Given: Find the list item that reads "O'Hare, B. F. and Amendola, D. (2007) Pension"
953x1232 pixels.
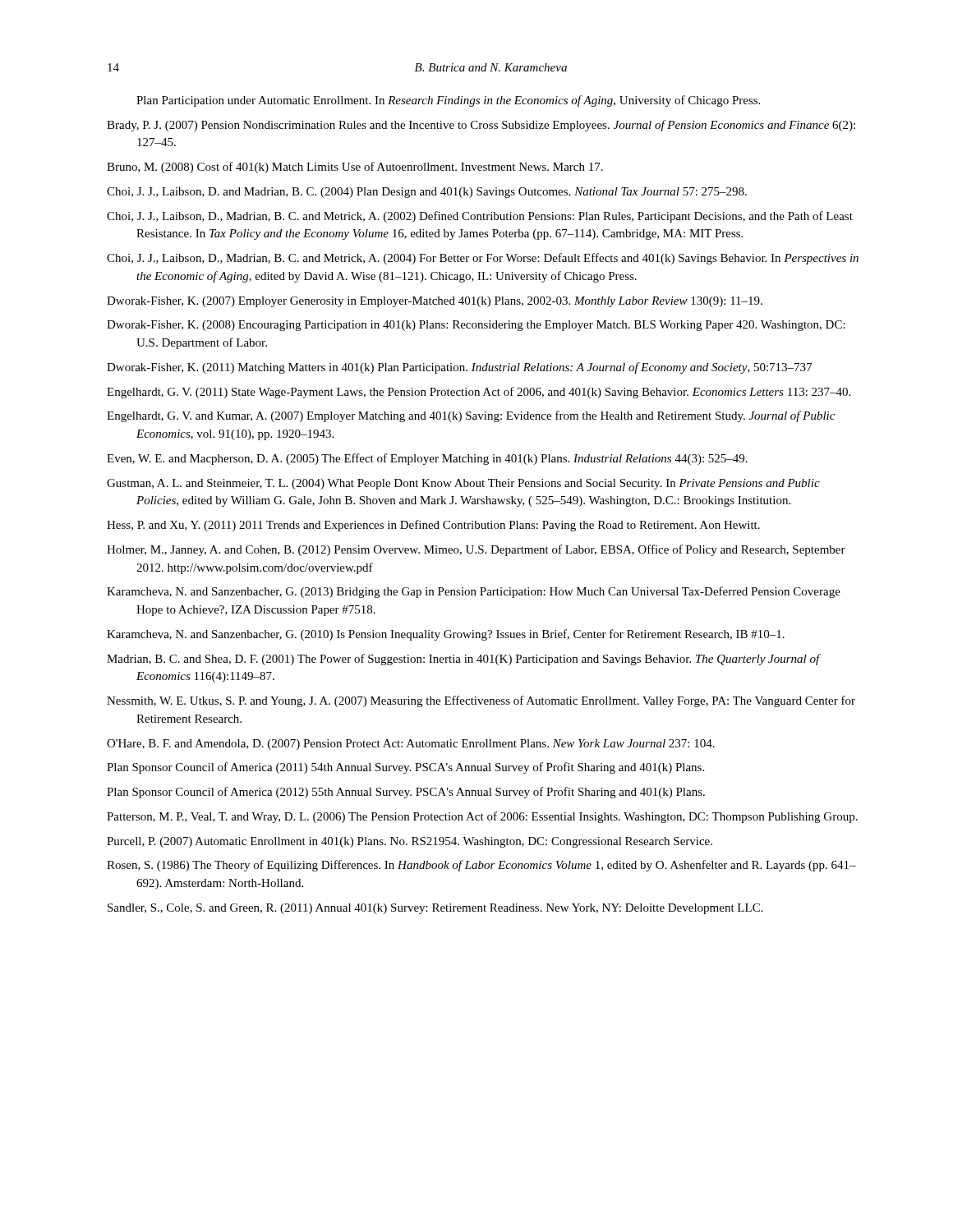Looking at the screenshot, I should pyautogui.click(x=411, y=743).
